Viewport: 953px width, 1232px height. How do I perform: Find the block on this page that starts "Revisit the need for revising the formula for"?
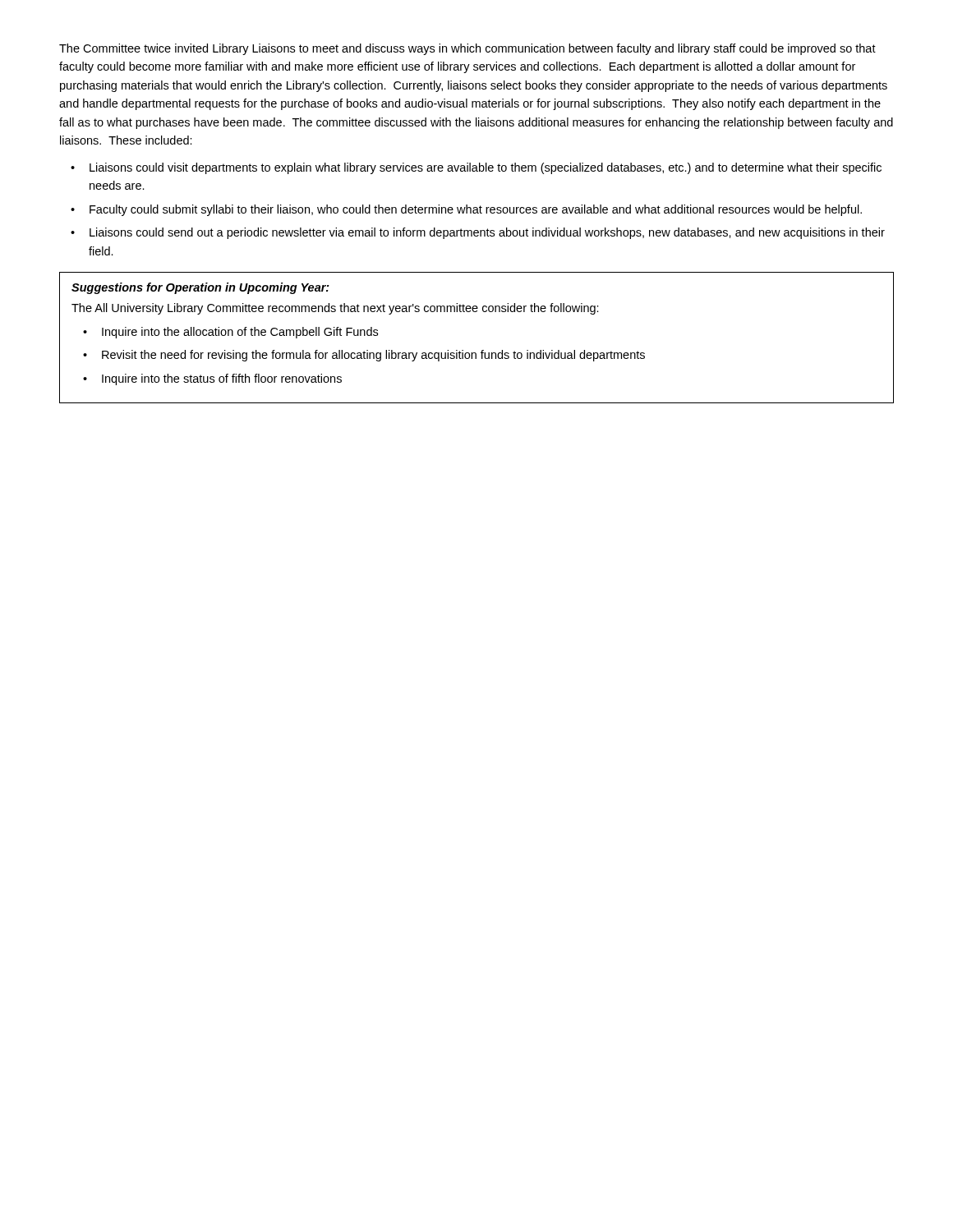[373, 355]
